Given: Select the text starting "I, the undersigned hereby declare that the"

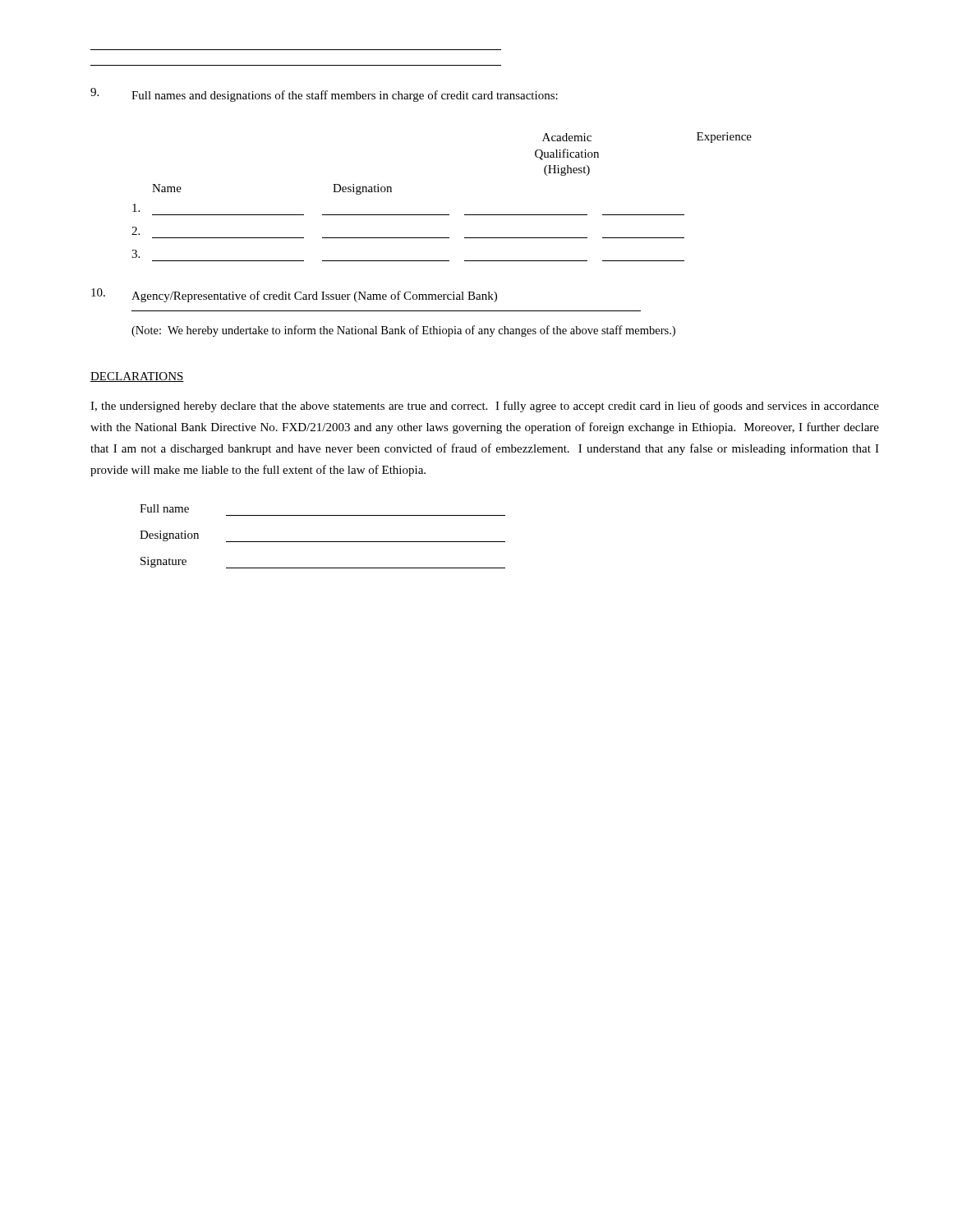Looking at the screenshot, I should pos(485,438).
